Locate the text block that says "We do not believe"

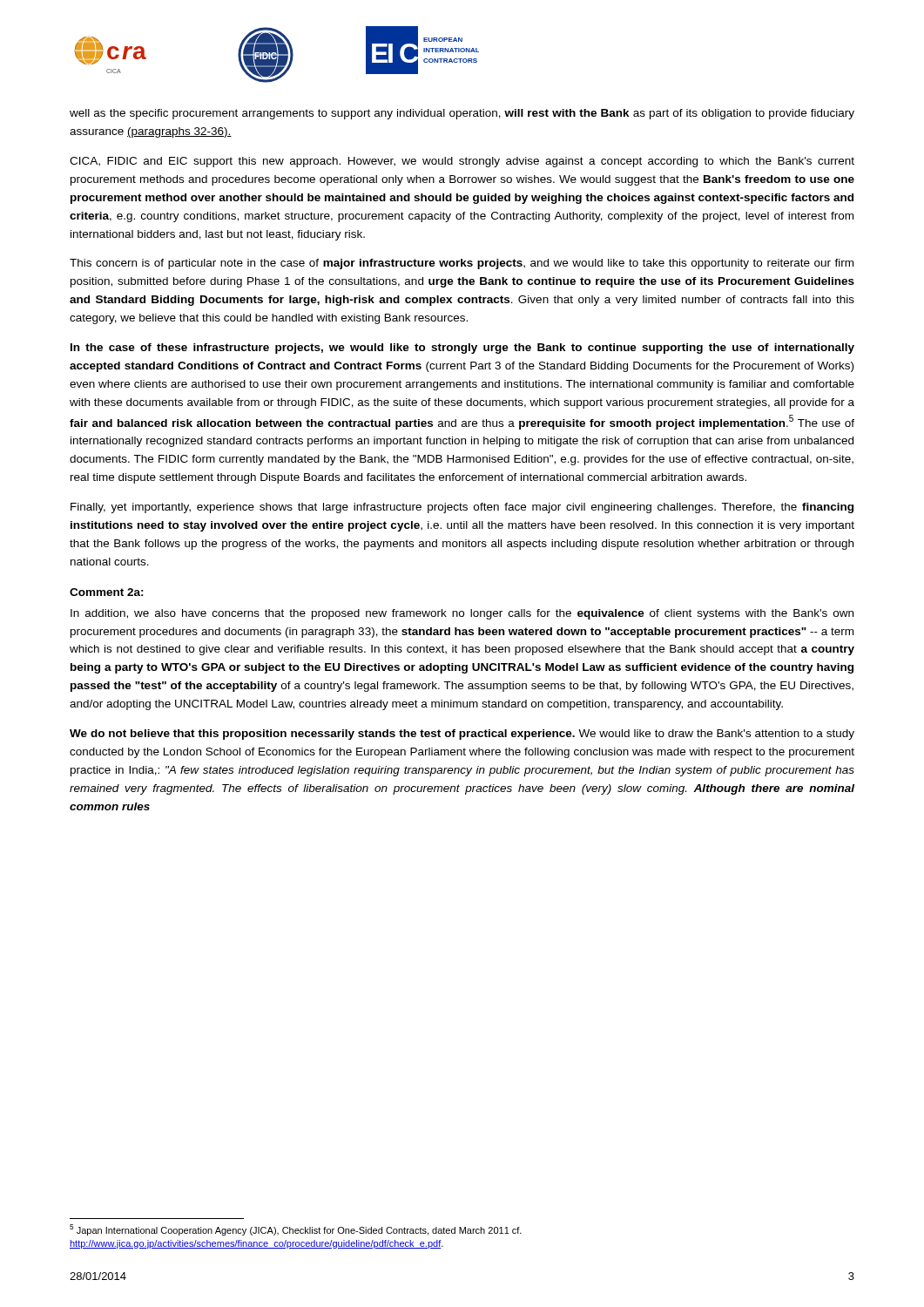click(x=462, y=771)
